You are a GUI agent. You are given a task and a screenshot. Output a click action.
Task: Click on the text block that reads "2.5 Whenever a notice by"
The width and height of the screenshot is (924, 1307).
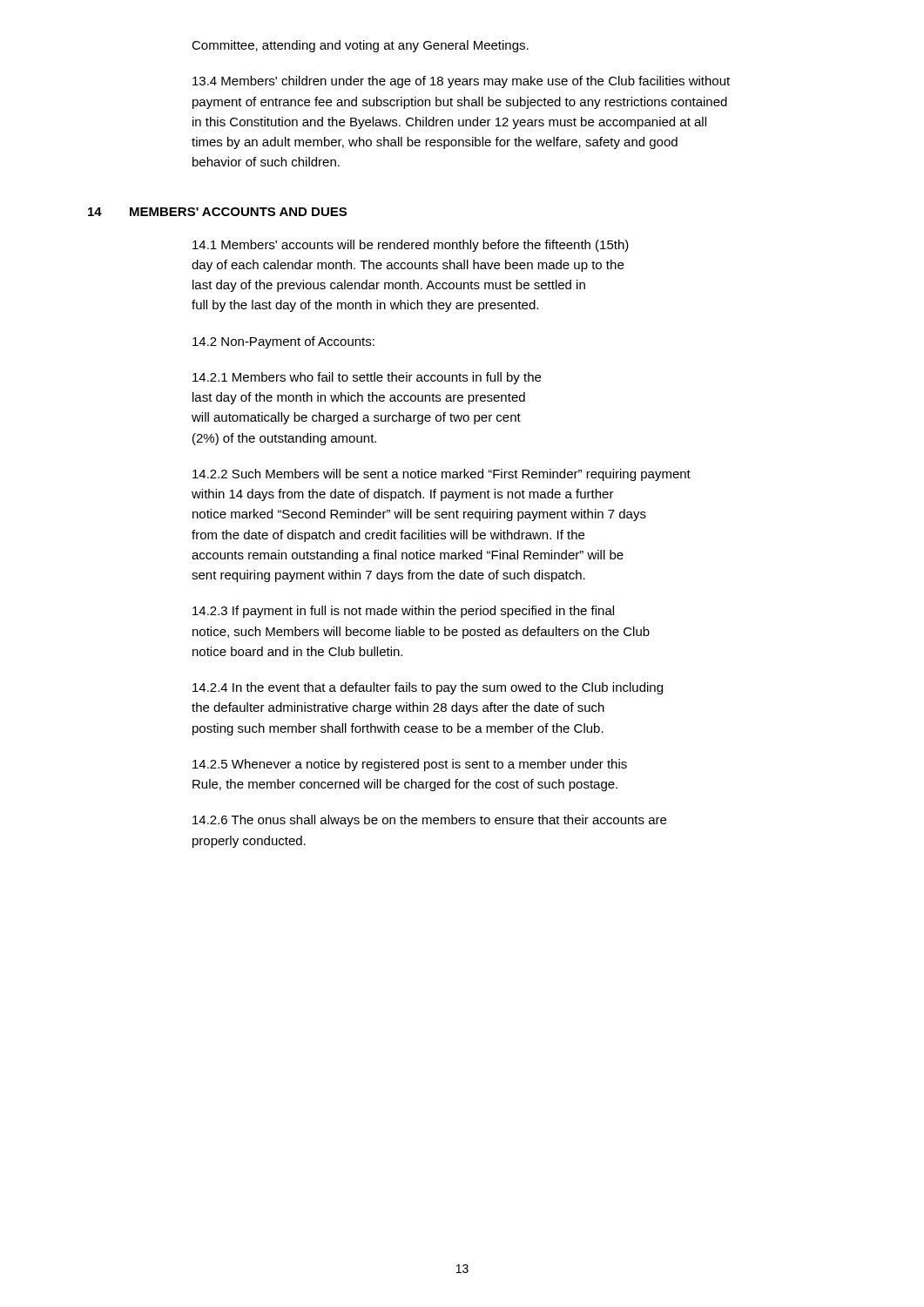click(x=409, y=774)
